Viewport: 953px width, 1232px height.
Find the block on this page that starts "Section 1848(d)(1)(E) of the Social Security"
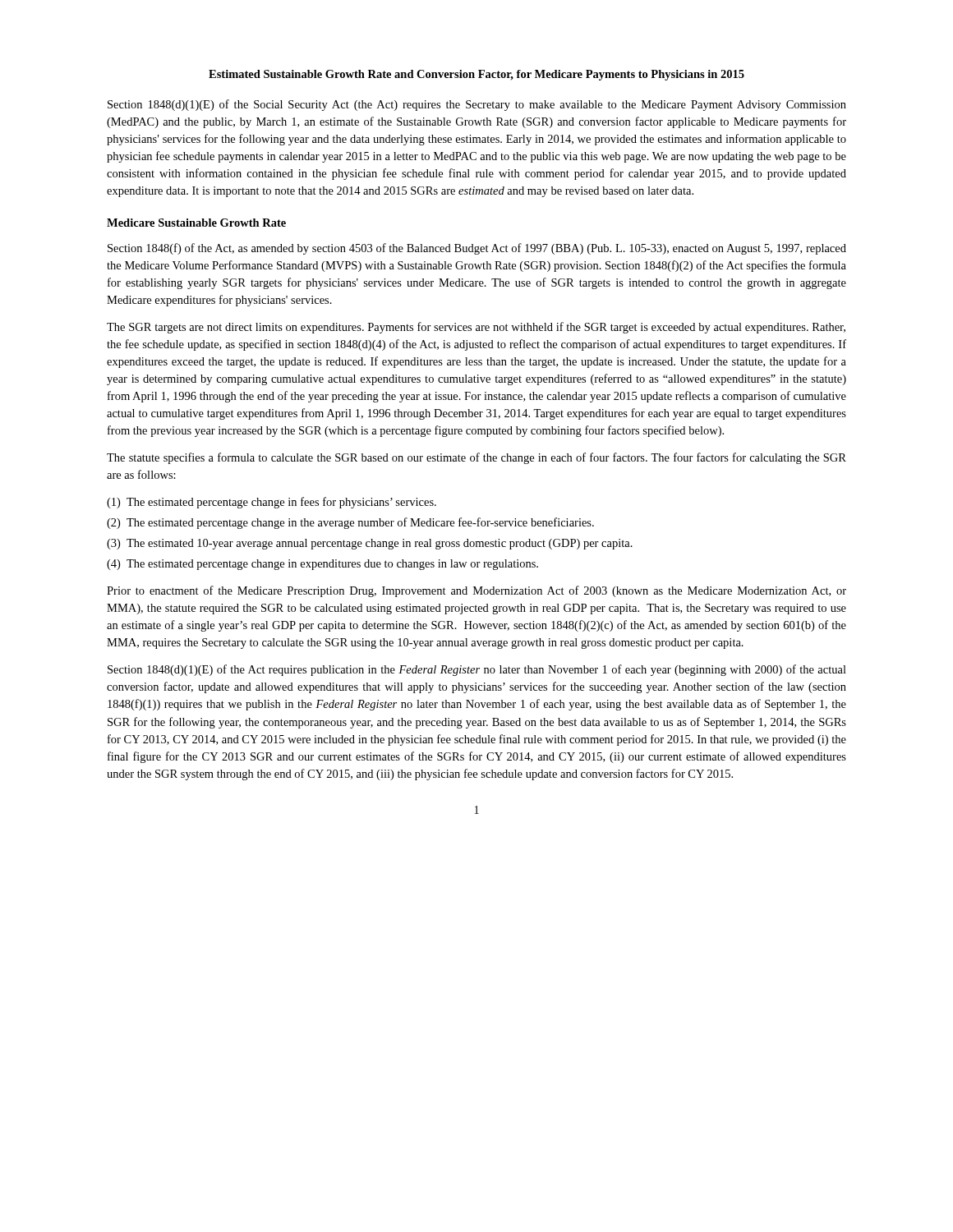pyautogui.click(x=476, y=148)
